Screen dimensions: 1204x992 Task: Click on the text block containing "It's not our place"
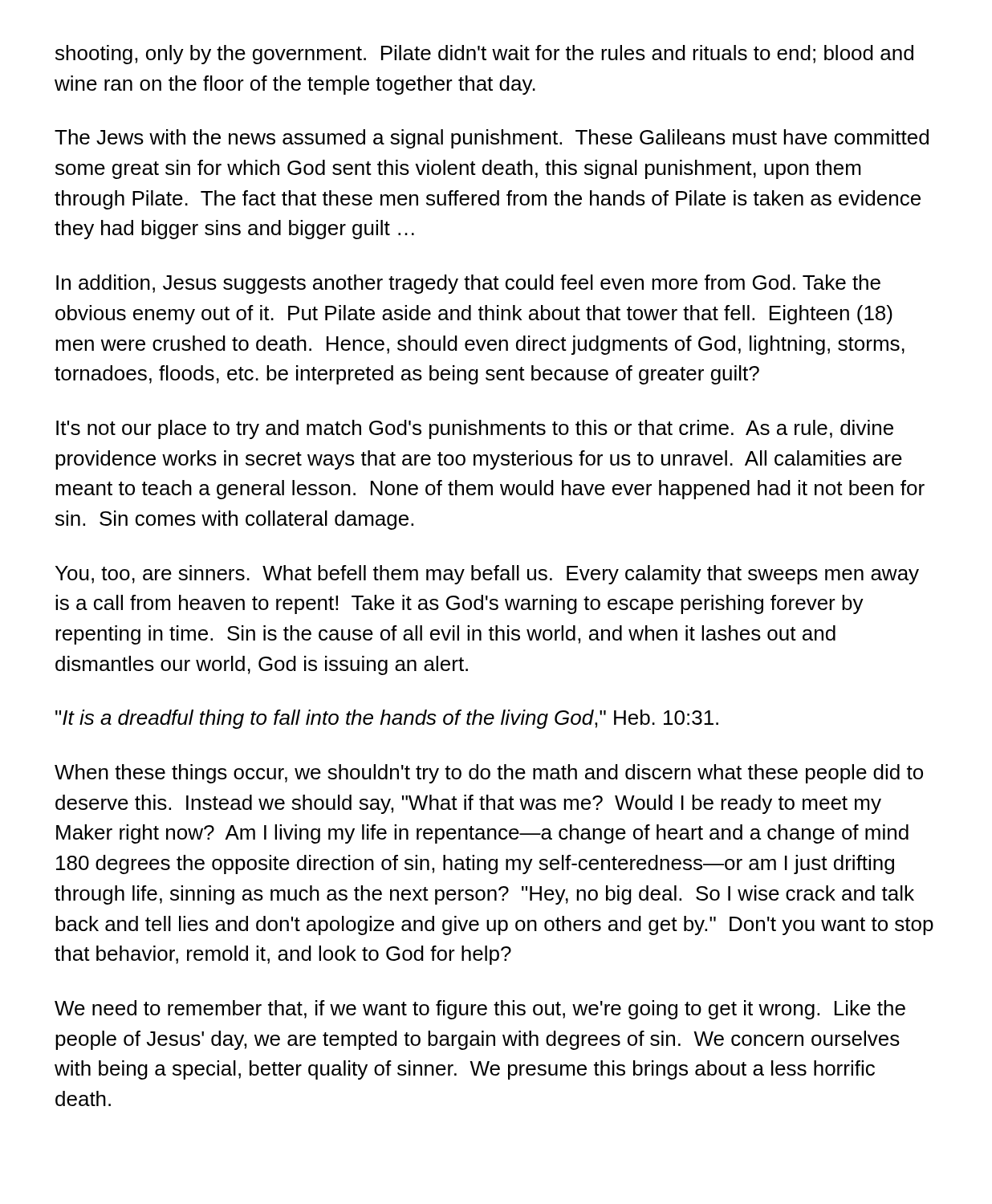[490, 473]
